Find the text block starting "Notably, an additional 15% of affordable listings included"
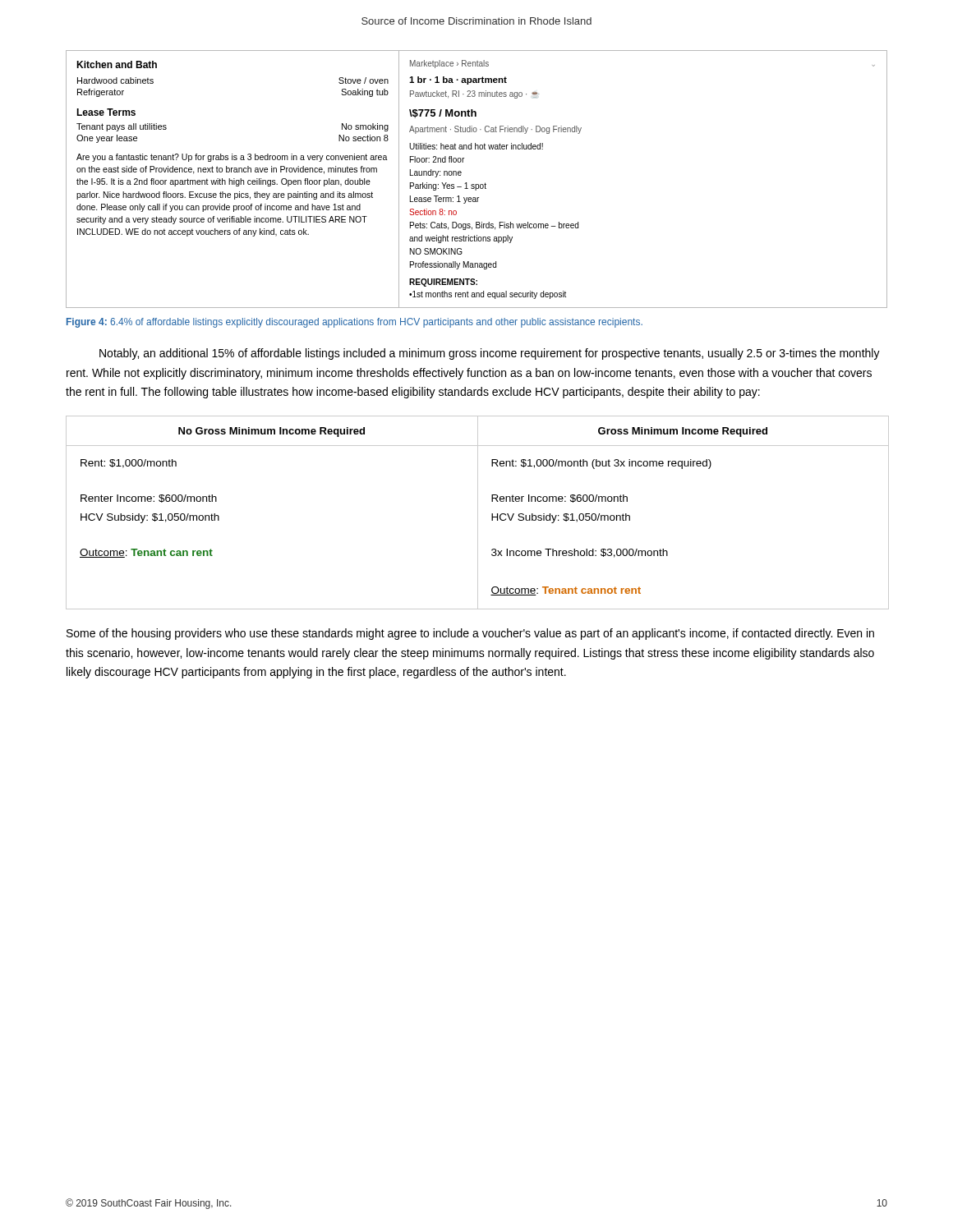The width and height of the screenshot is (953, 1232). tap(473, 373)
